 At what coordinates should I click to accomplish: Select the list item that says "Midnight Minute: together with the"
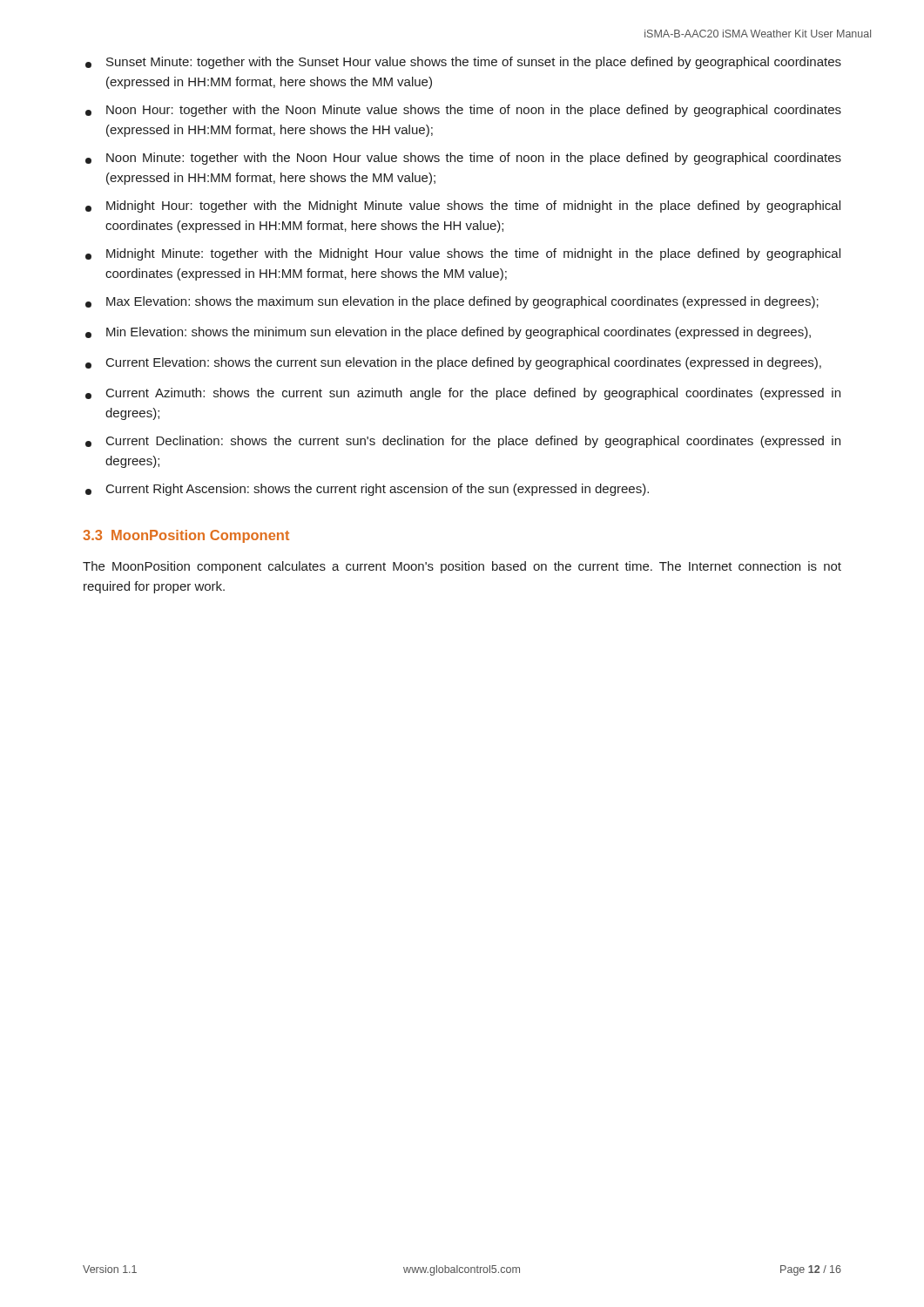[462, 264]
